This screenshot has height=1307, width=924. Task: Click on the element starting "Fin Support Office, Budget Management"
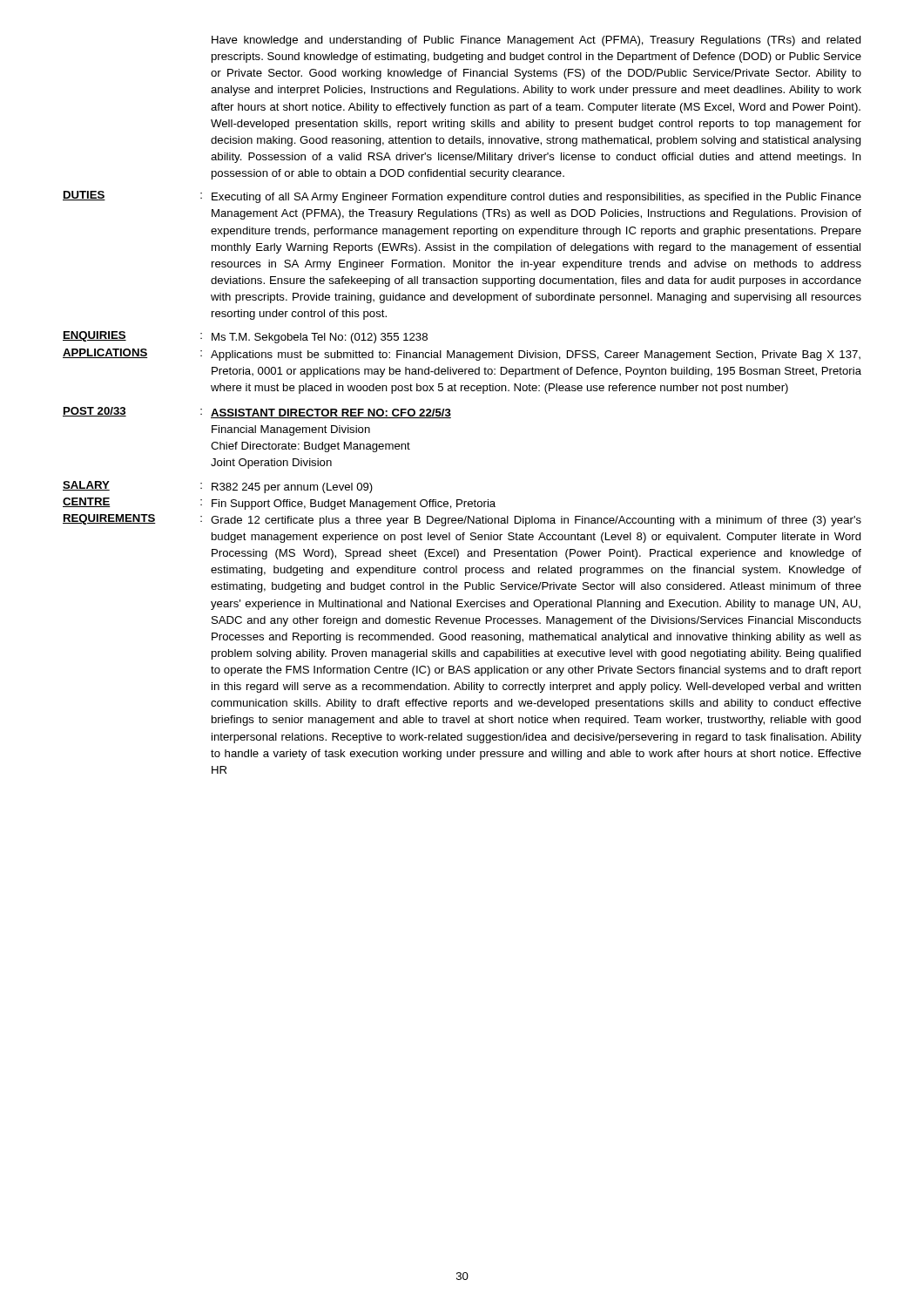(x=353, y=503)
